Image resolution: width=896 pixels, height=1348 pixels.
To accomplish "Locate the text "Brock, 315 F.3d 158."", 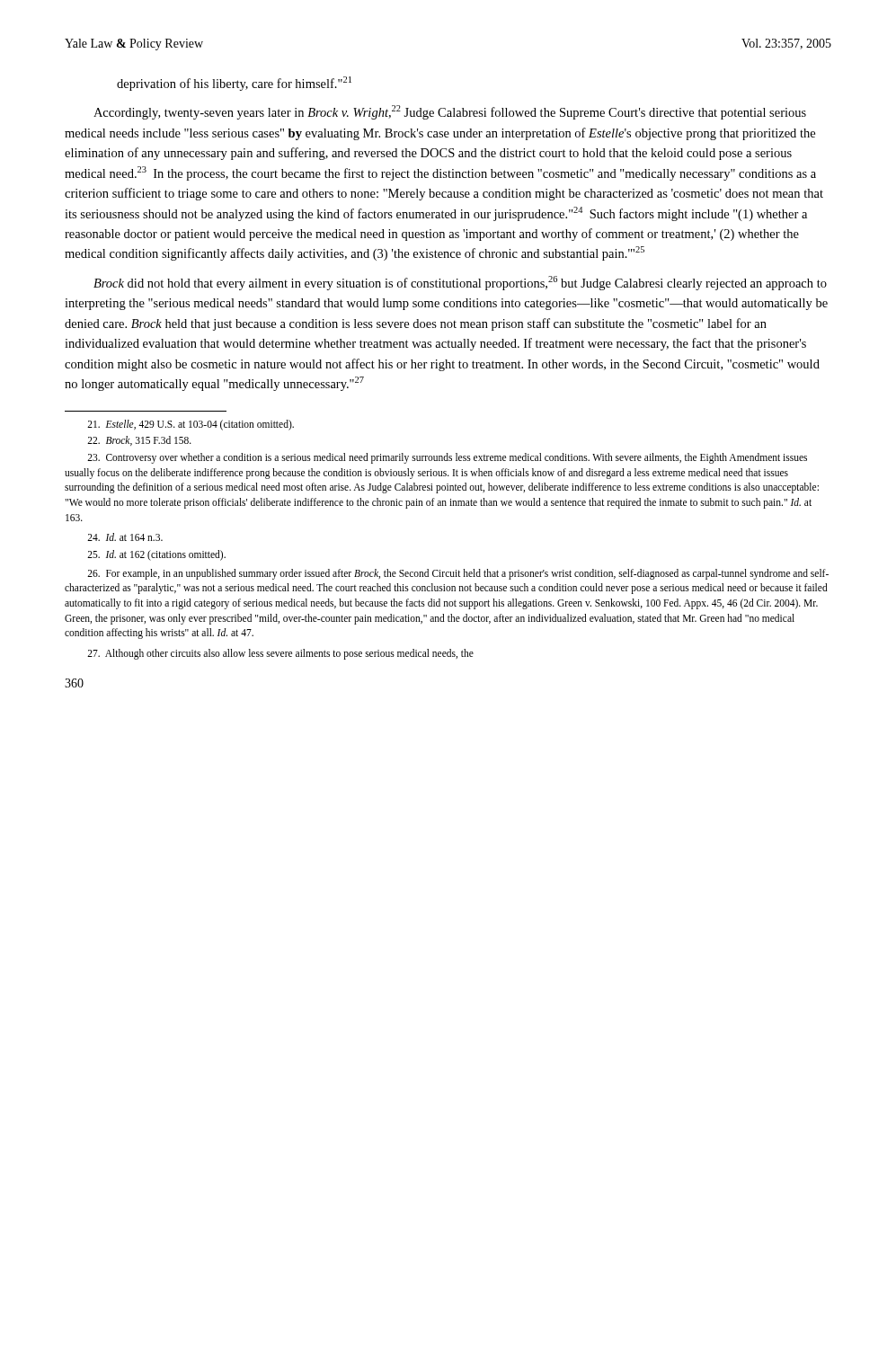I will 448,441.
